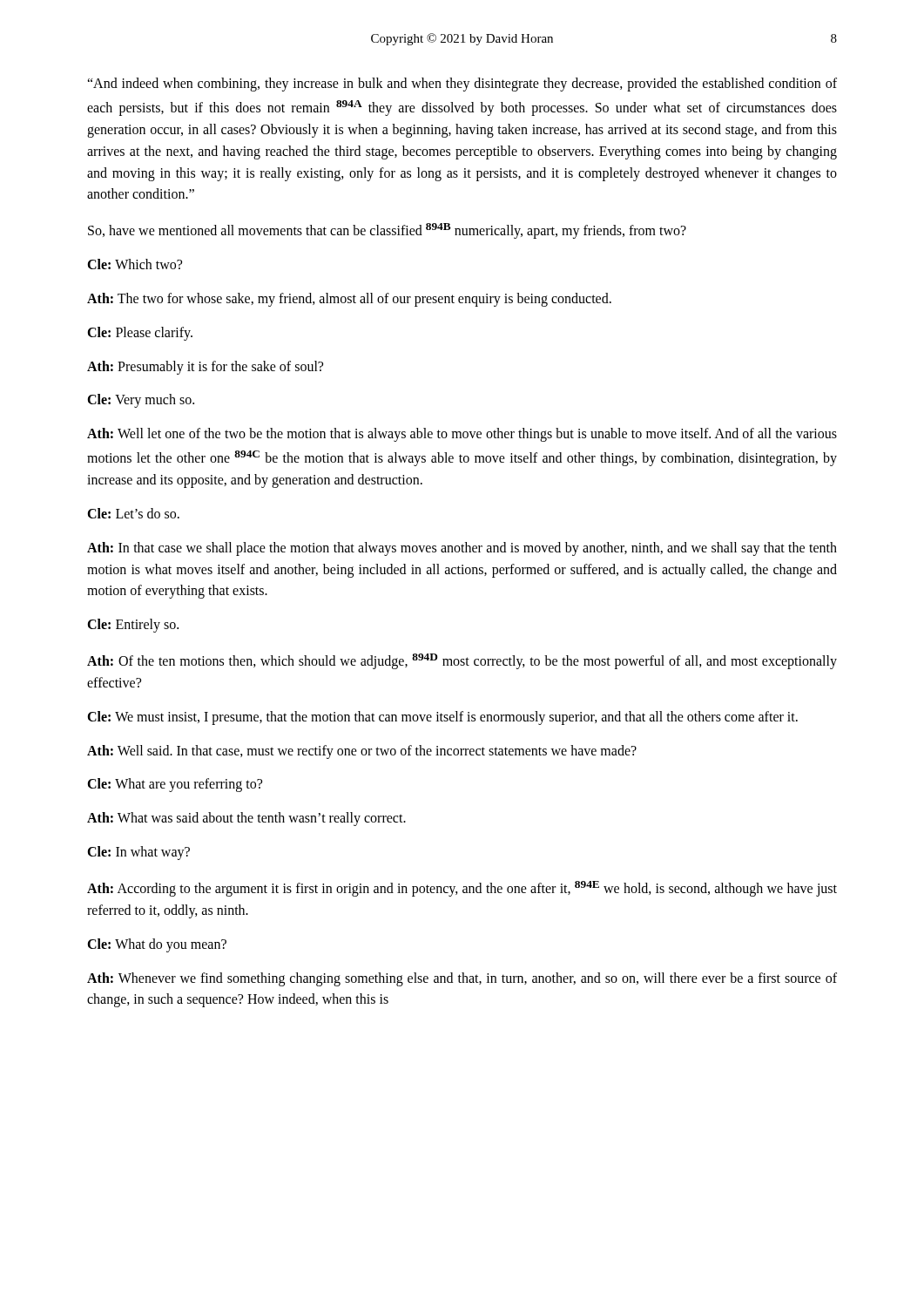The image size is (924, 1307).
Task: Select the text block starting "So, have we mentioned all"
Action: pyautogui.click(x=387, y=229)
